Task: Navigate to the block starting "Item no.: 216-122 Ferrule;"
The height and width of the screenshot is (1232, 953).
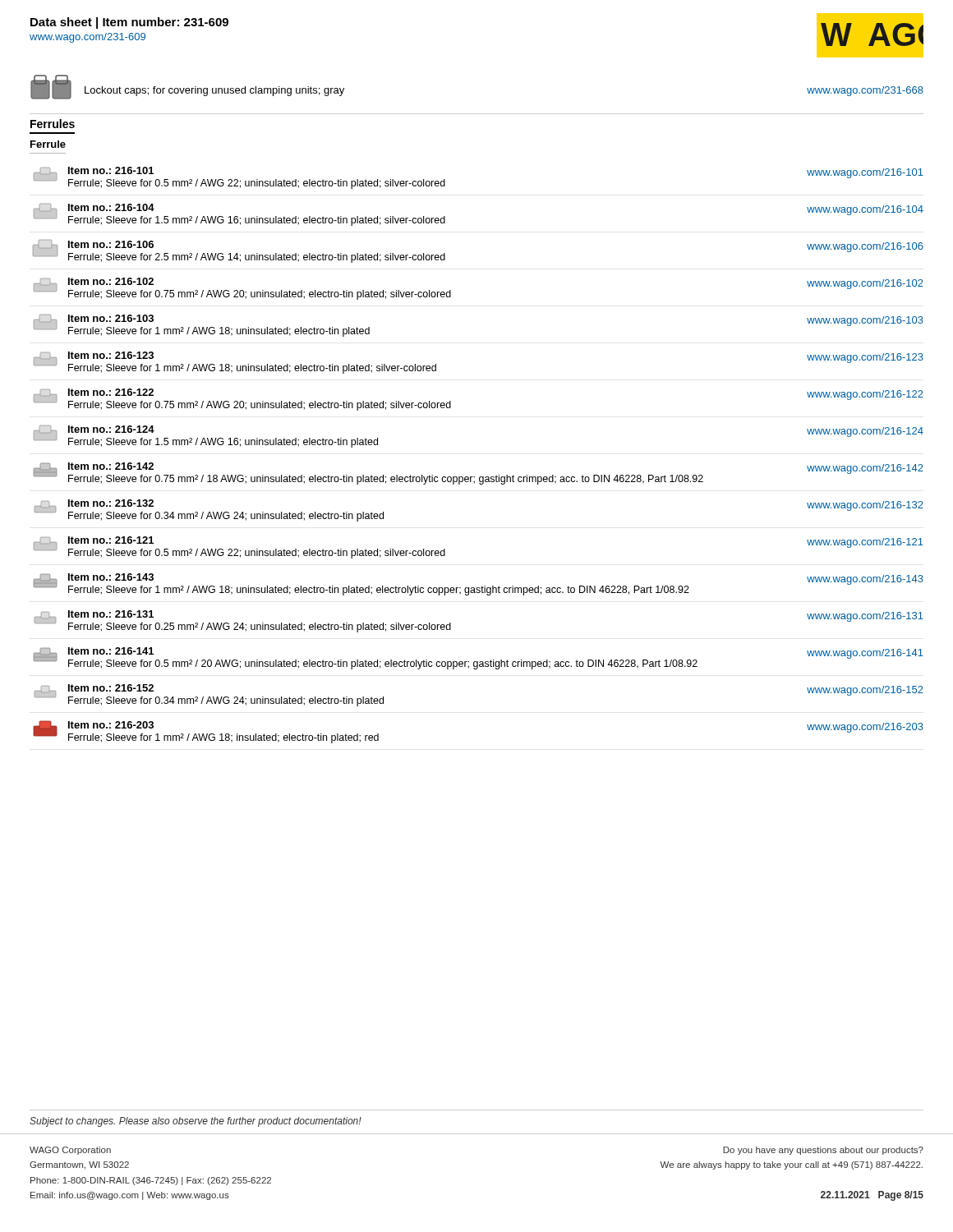Action: point(243,401)
